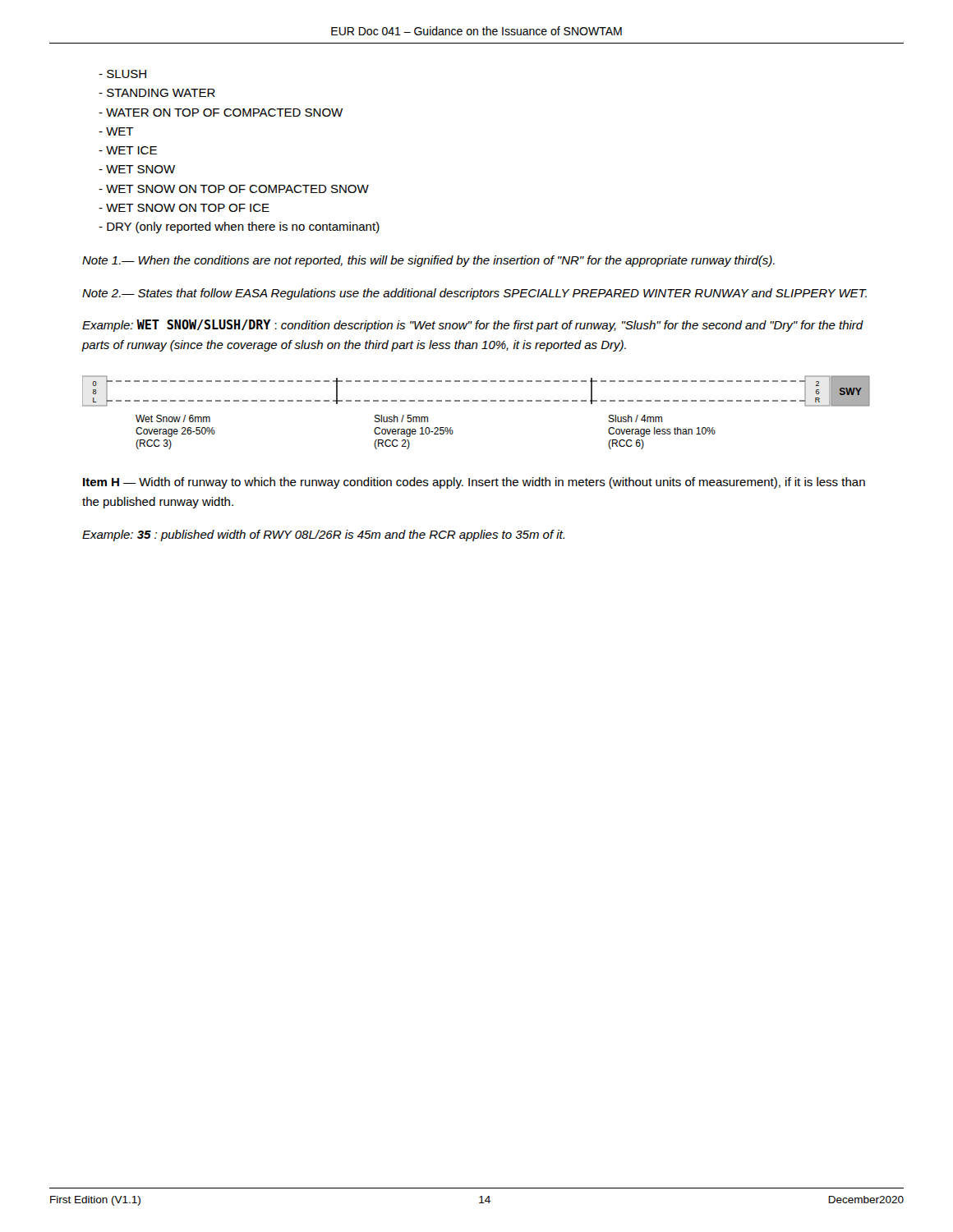
Task: Select the block starting "DRY (only reported when there is no"
Action: click(x=239, y=226)
